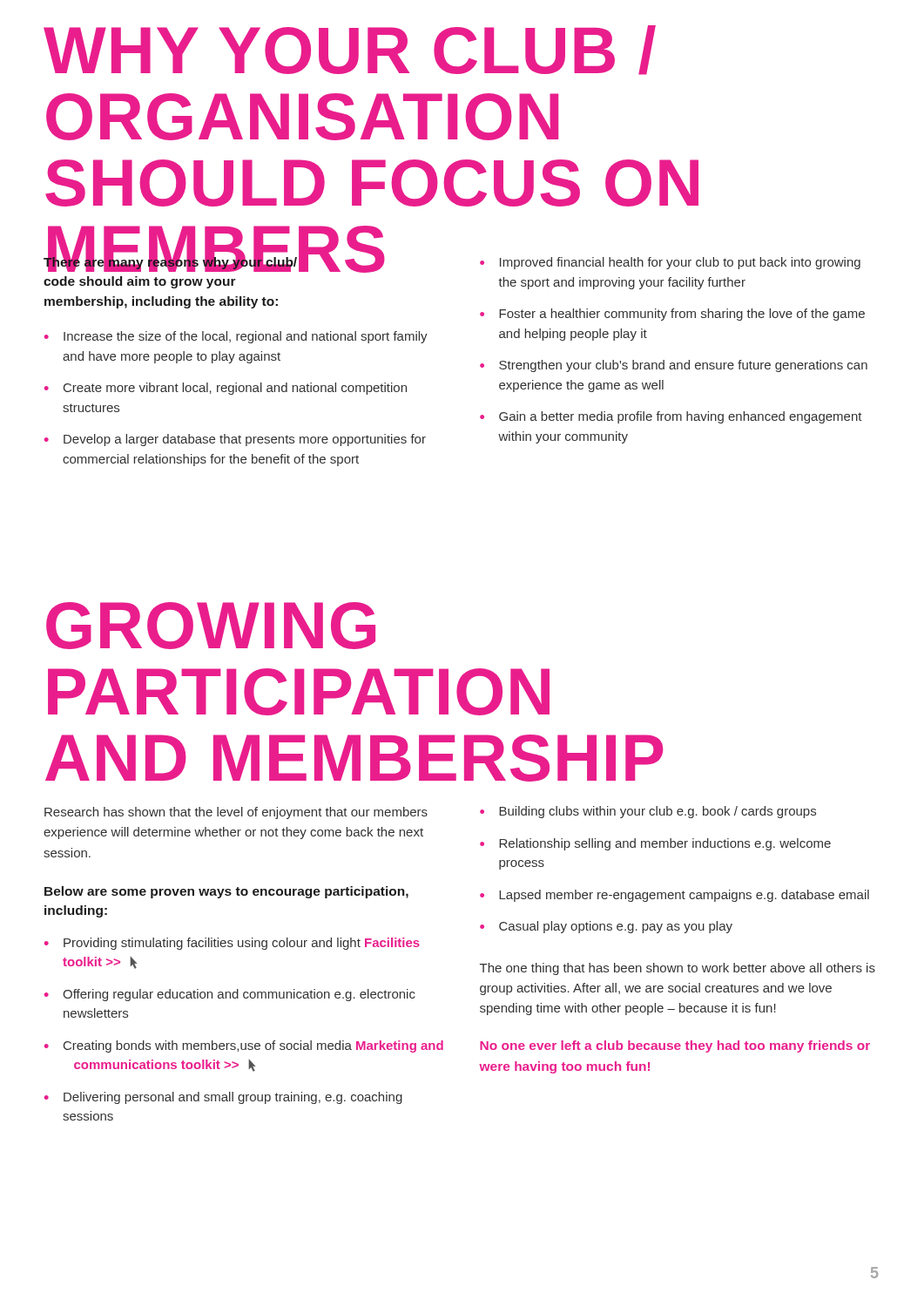Locate the list item that says "Creating bonds with members,use of social media"
The image size is (924, 1307).
(x=253, y=1056)
